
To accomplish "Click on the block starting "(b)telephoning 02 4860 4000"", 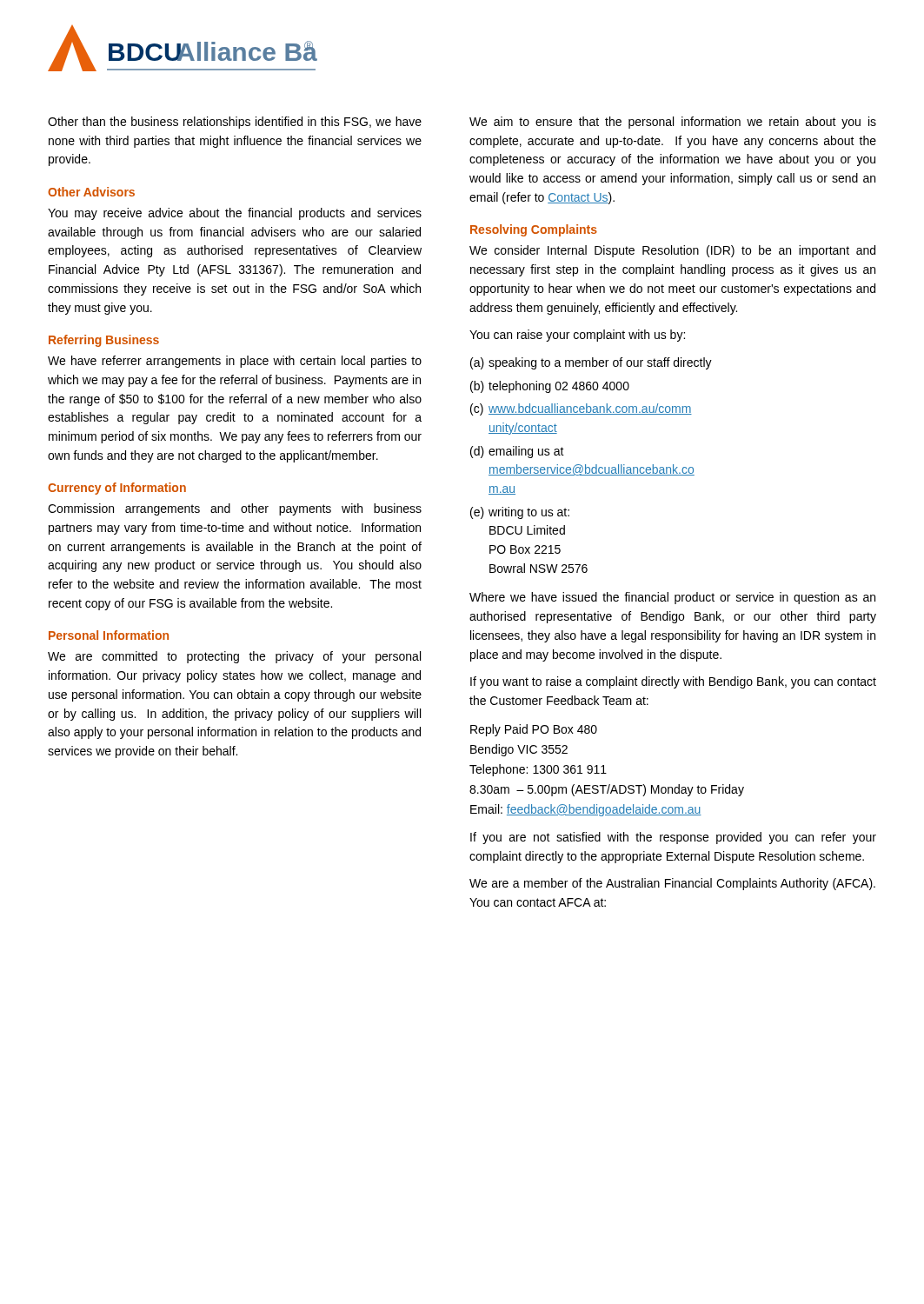I will 550,387.
